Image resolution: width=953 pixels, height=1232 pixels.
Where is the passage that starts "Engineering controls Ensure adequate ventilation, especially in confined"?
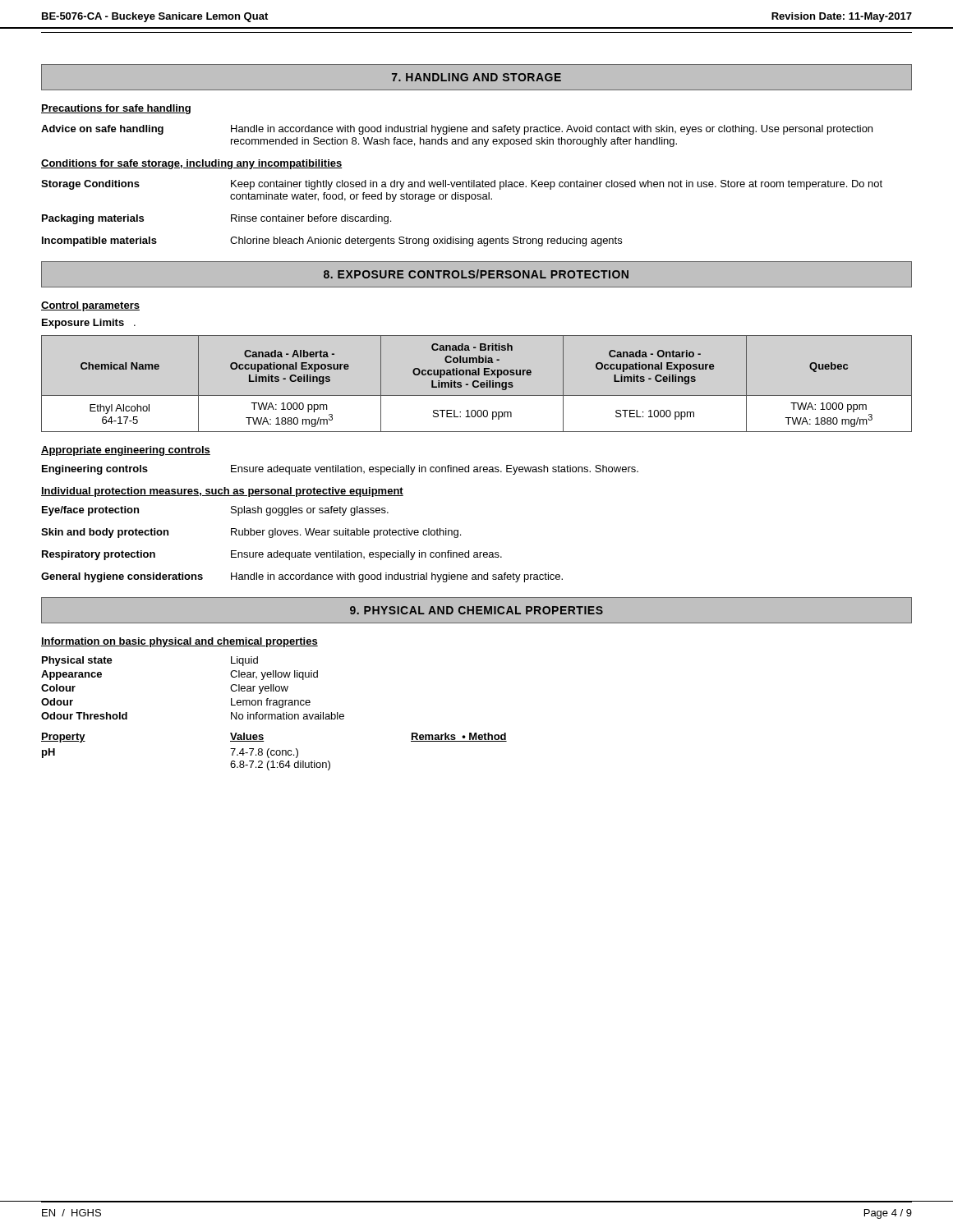pos(476,469)
